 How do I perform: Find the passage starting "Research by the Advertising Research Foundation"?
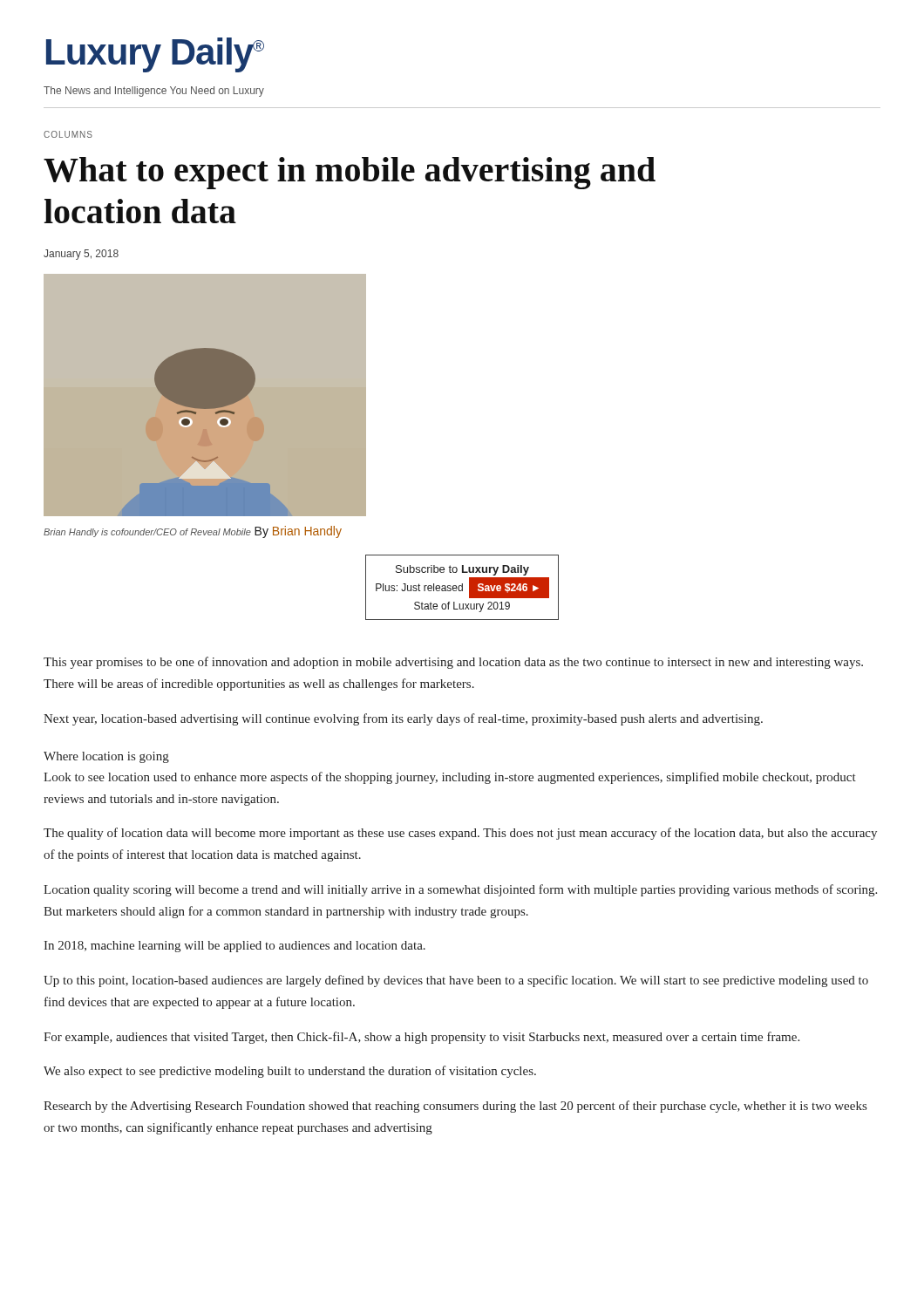pyautogui.click(x=462, y=1117)
